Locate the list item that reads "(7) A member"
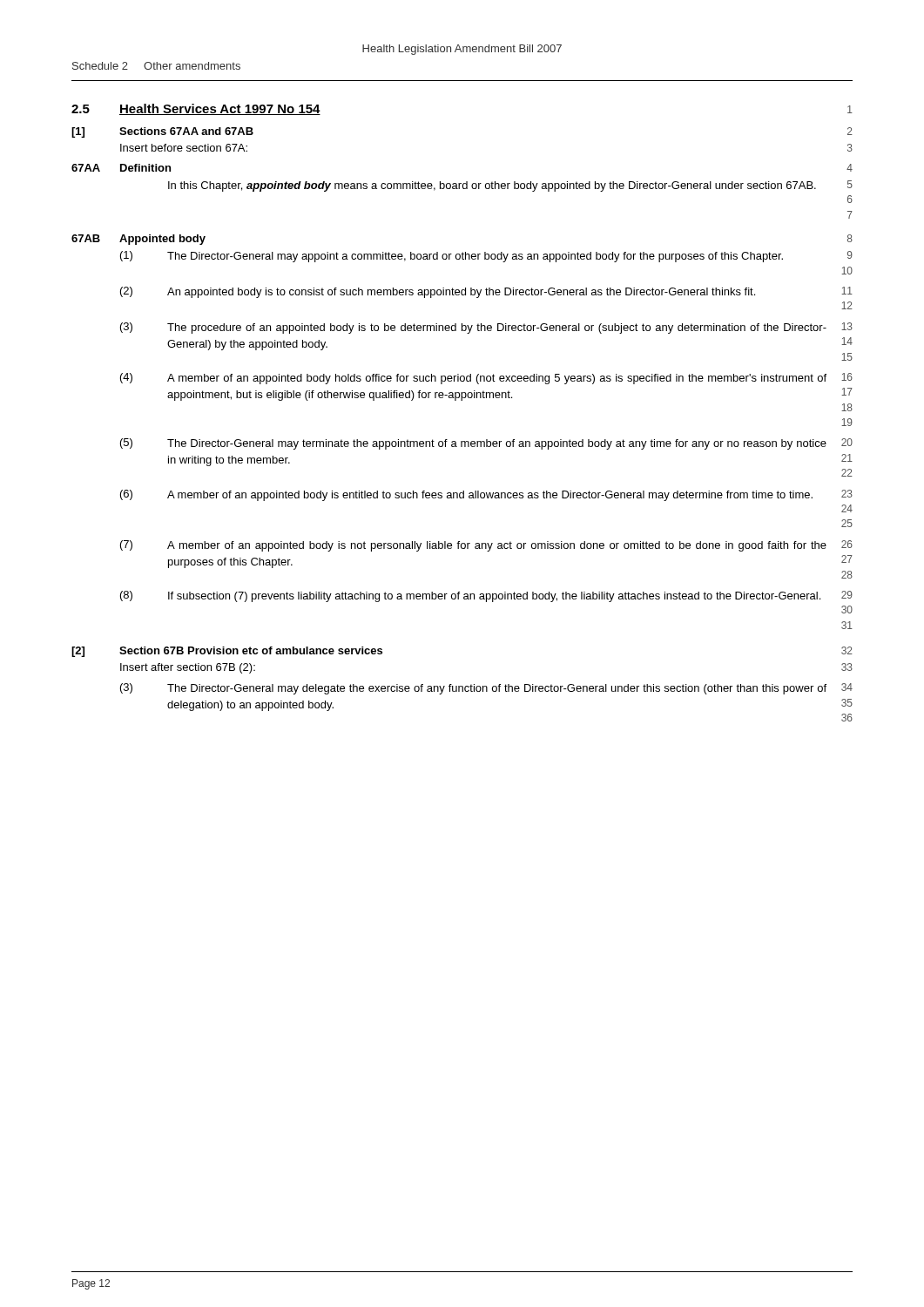The image size is (924, 1307). 486,560
